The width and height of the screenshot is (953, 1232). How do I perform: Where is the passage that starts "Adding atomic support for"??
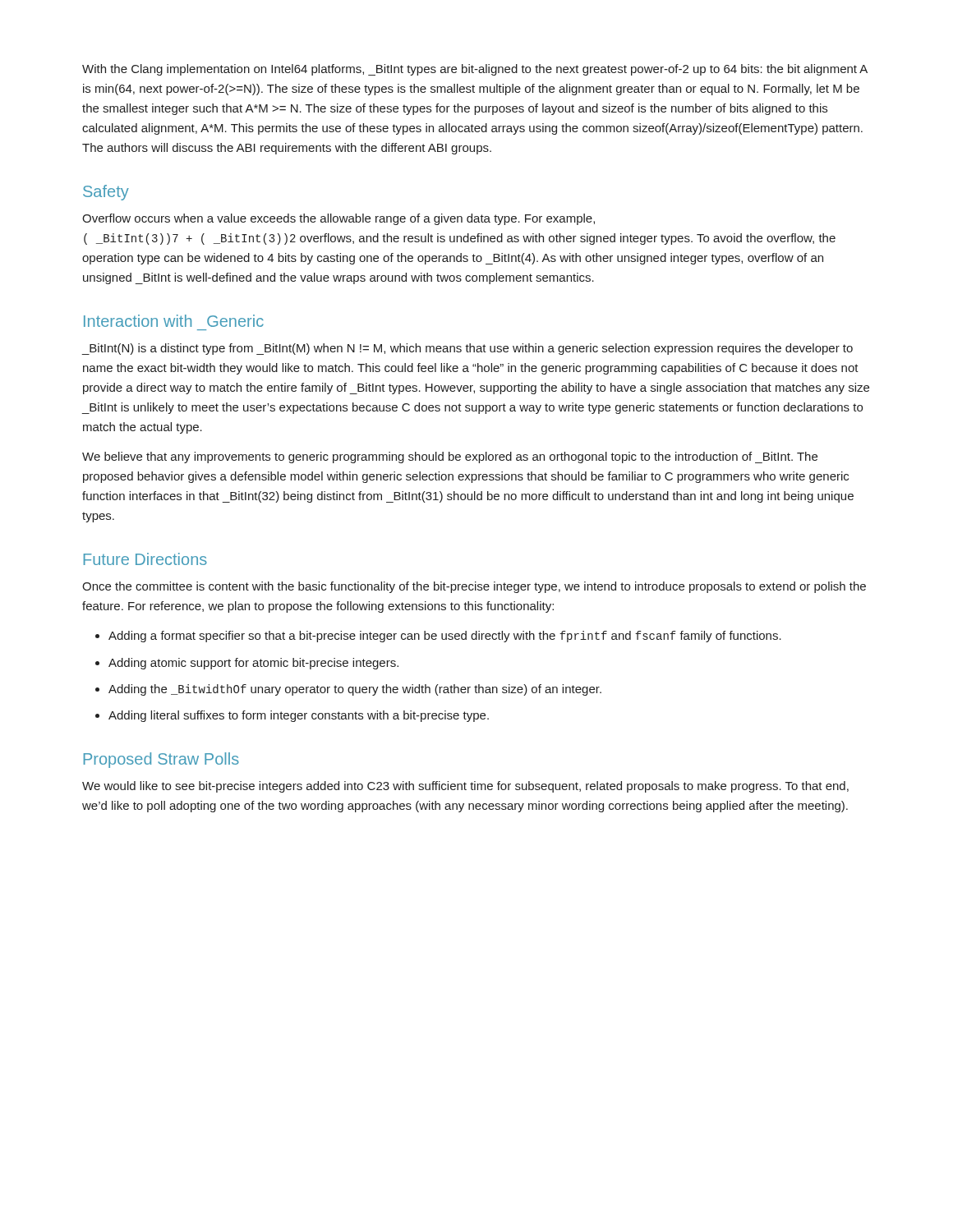pos(254,662)
